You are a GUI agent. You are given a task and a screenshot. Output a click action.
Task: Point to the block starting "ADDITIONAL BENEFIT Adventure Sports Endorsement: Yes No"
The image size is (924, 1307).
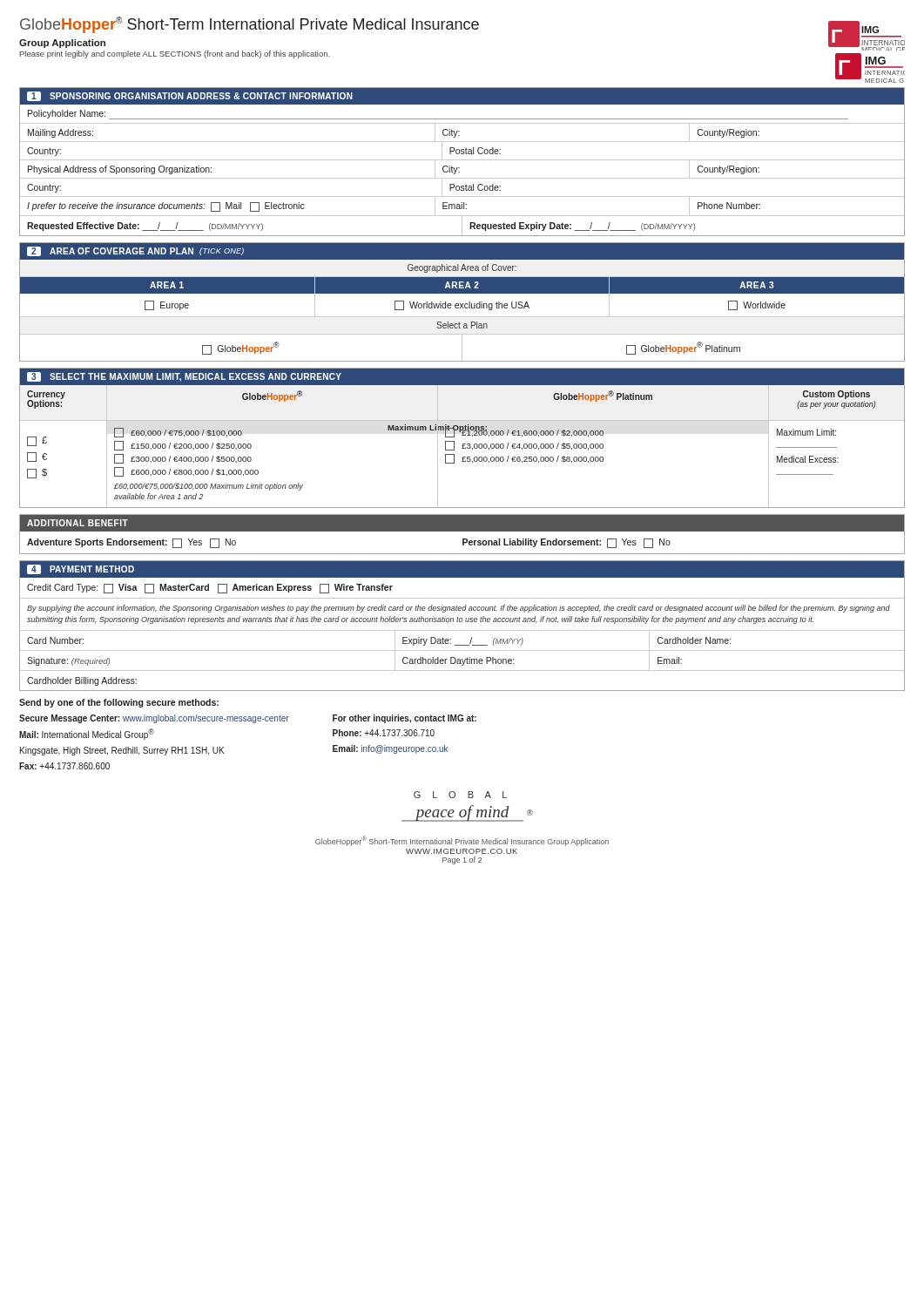[x=462, y=534]
